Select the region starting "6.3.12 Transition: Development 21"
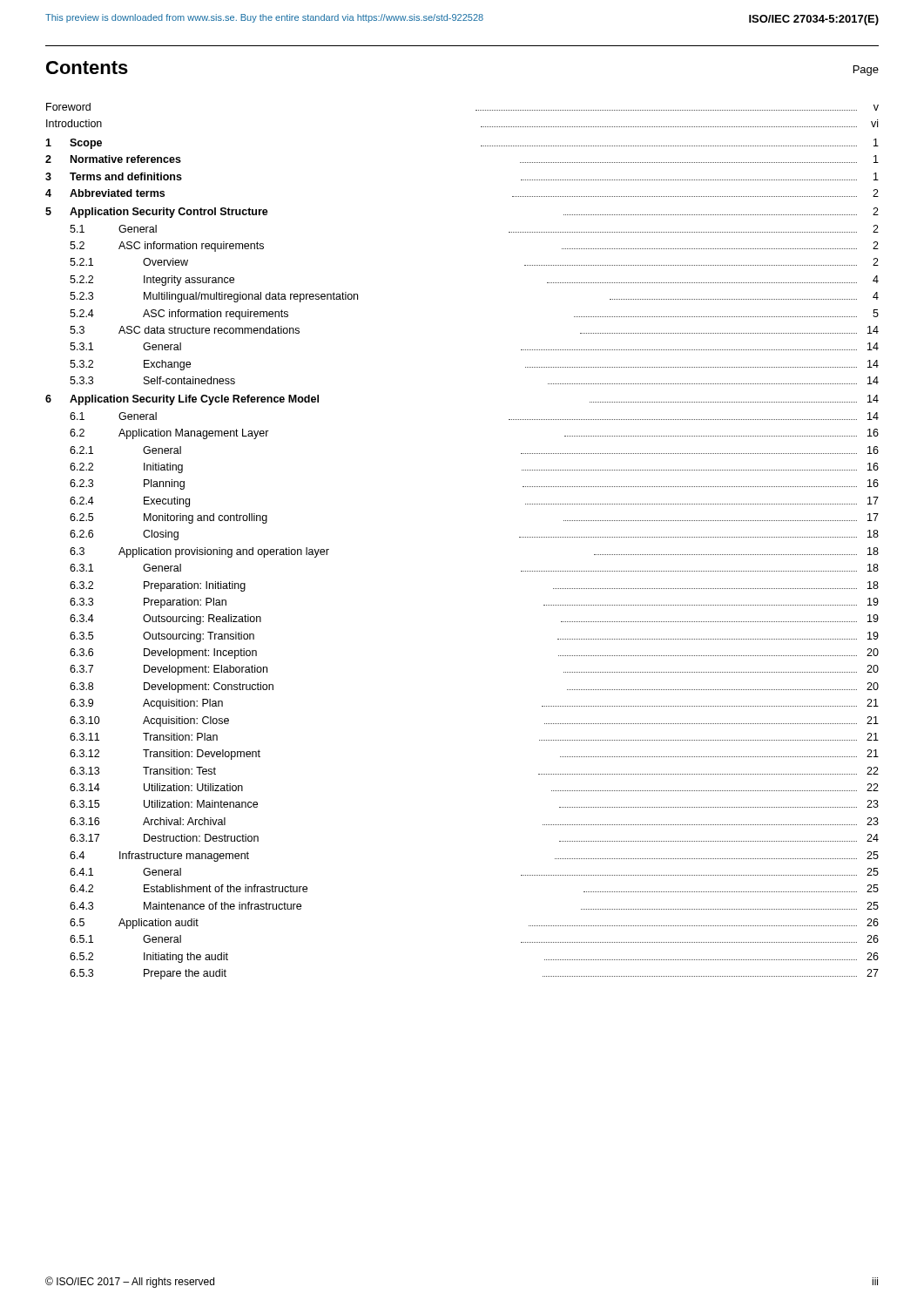The width and height of the screenshot is (924, 1307). (81, 753)
